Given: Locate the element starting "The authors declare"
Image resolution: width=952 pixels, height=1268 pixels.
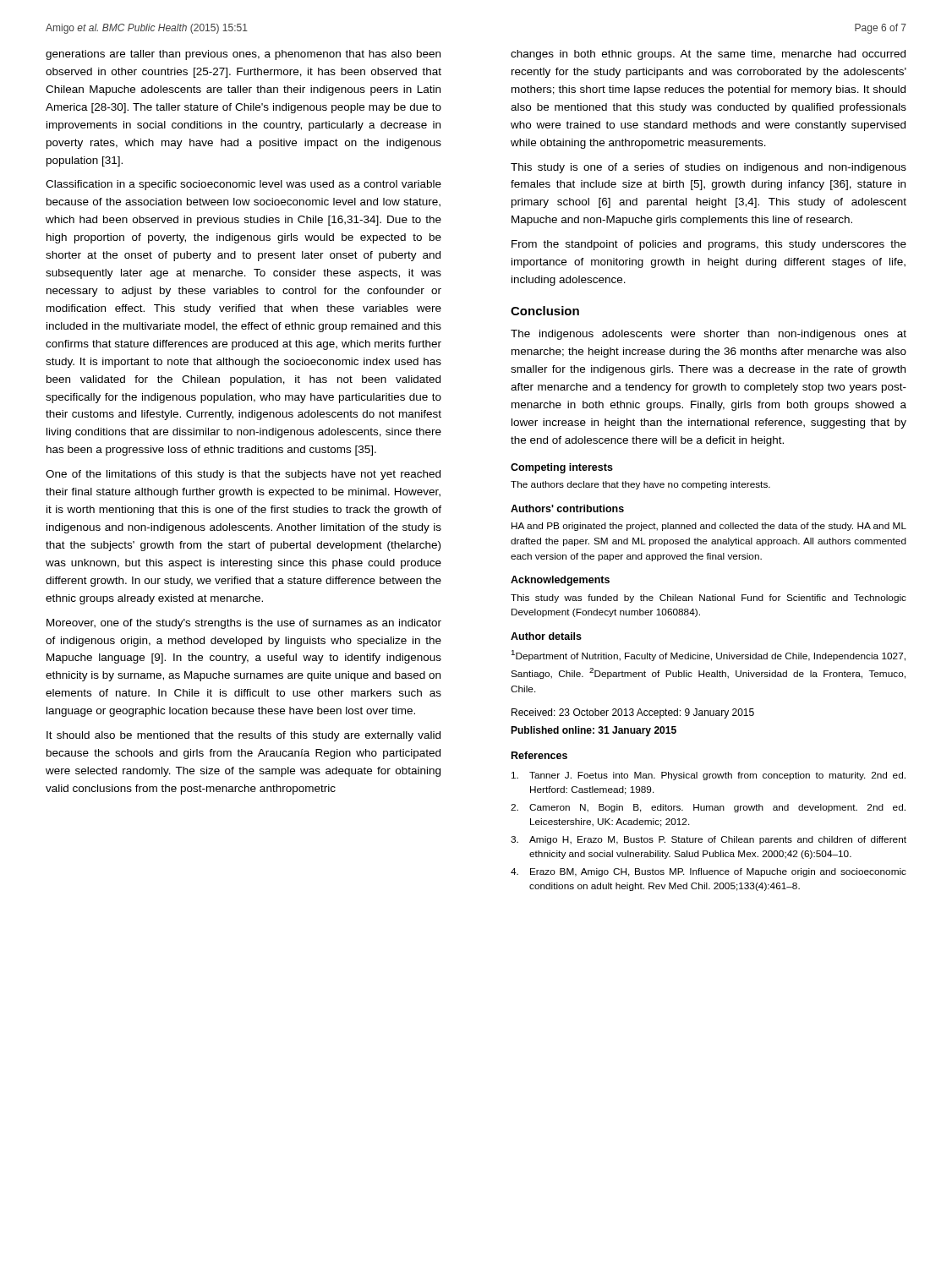Looking at the screenshot, I should (708, 485).
